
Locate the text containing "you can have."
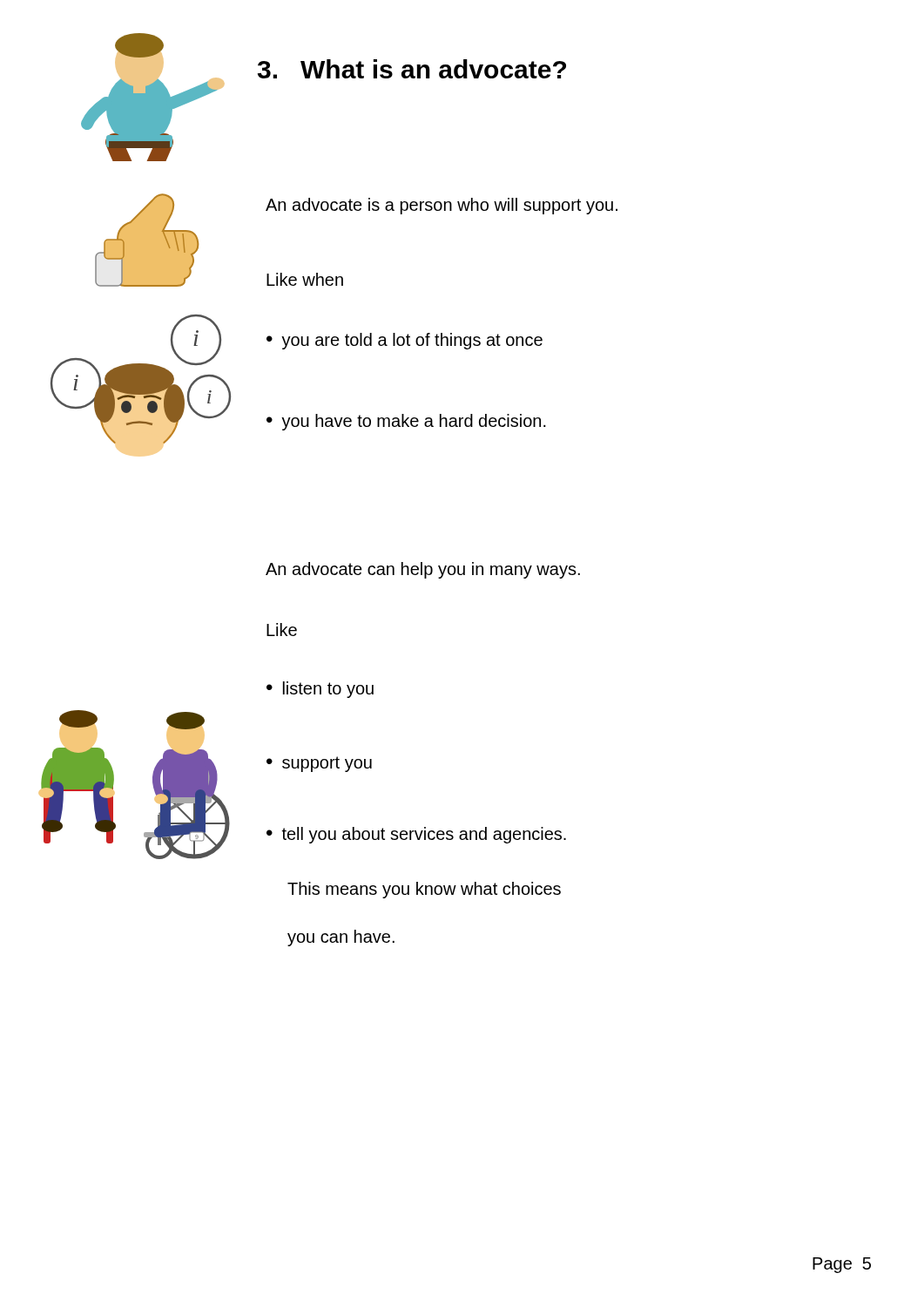point(341,938)
